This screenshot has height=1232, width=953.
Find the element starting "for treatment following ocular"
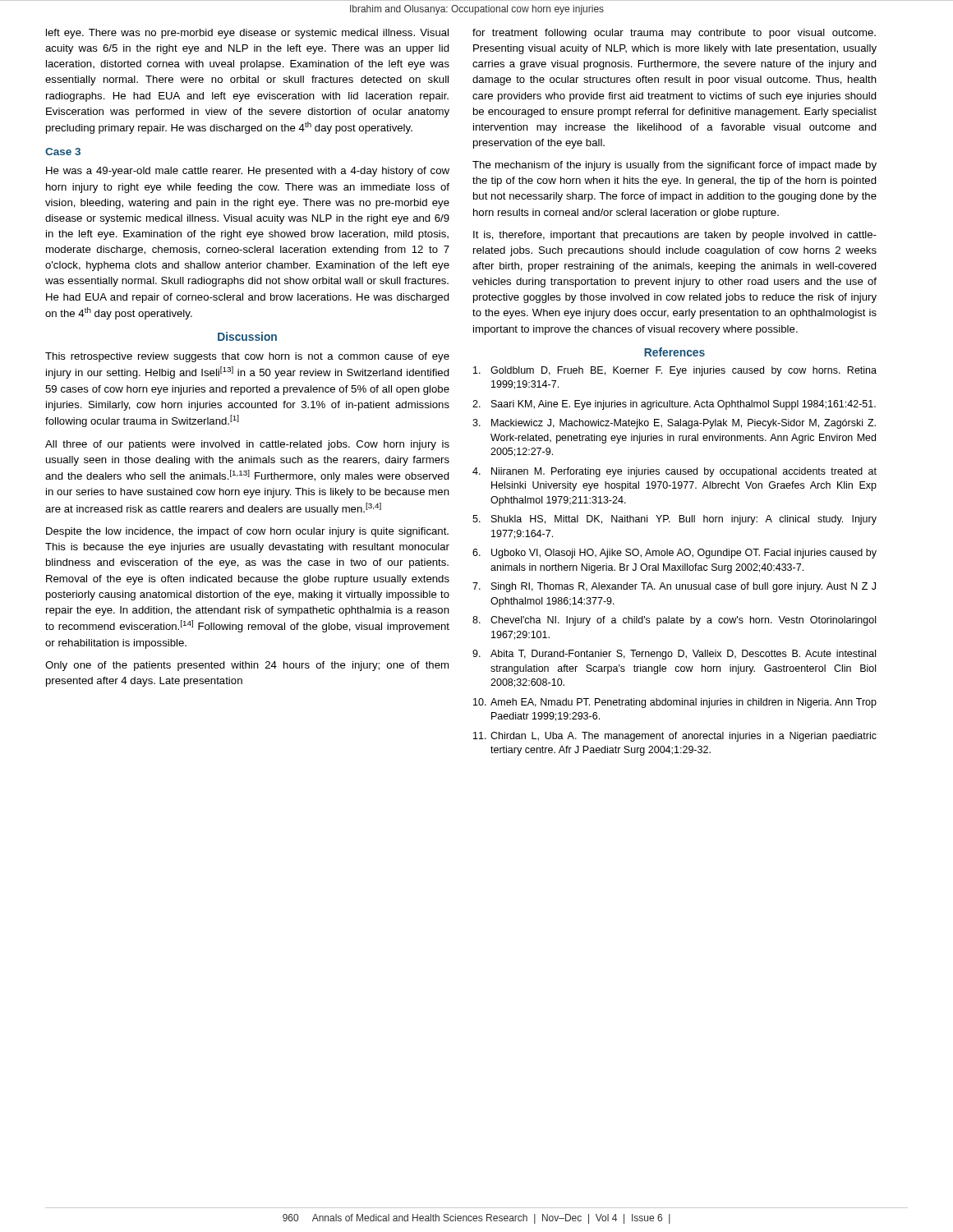[674, 88]
